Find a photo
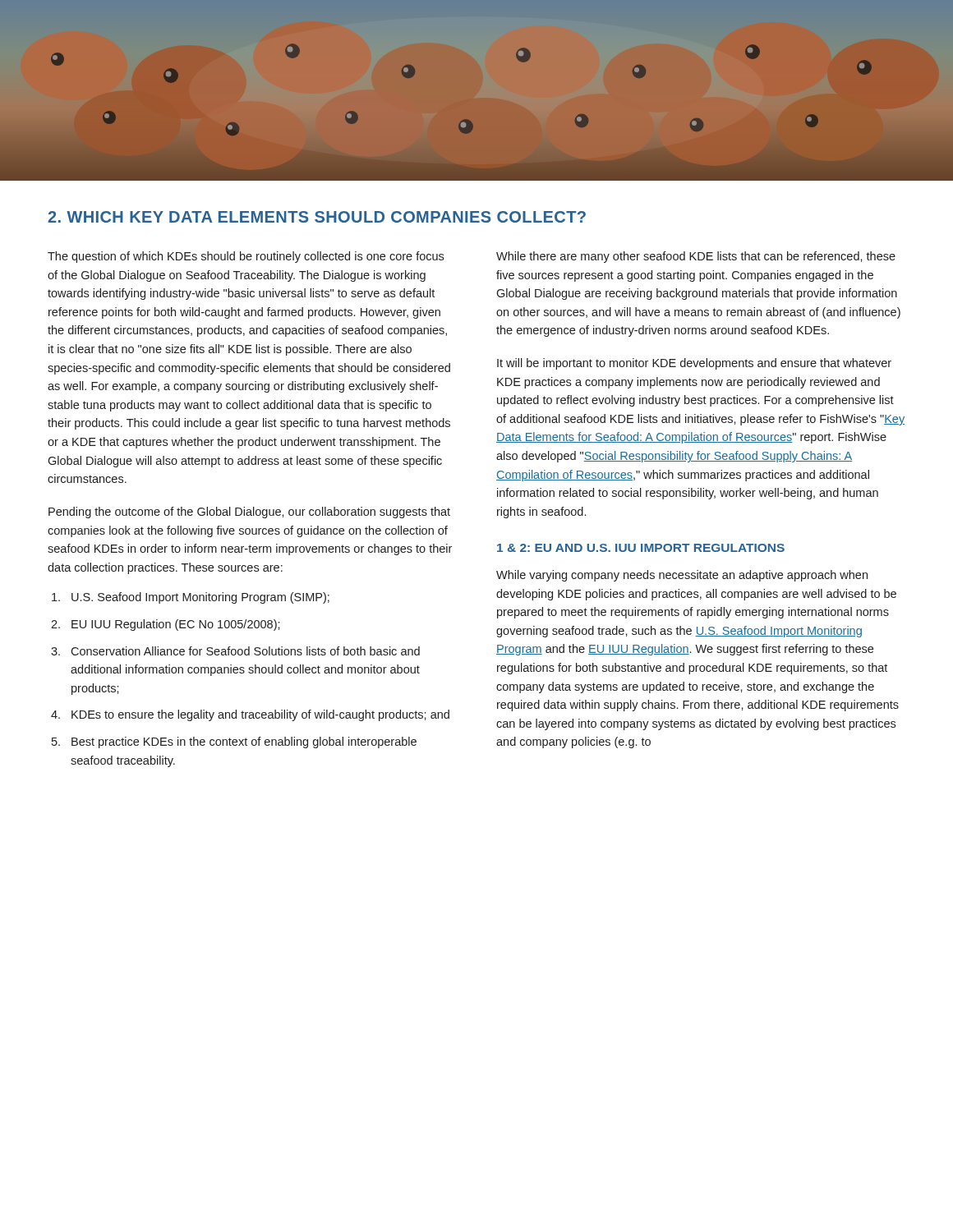The height and width of the screenshot is (1232, 953). (476, 90)
